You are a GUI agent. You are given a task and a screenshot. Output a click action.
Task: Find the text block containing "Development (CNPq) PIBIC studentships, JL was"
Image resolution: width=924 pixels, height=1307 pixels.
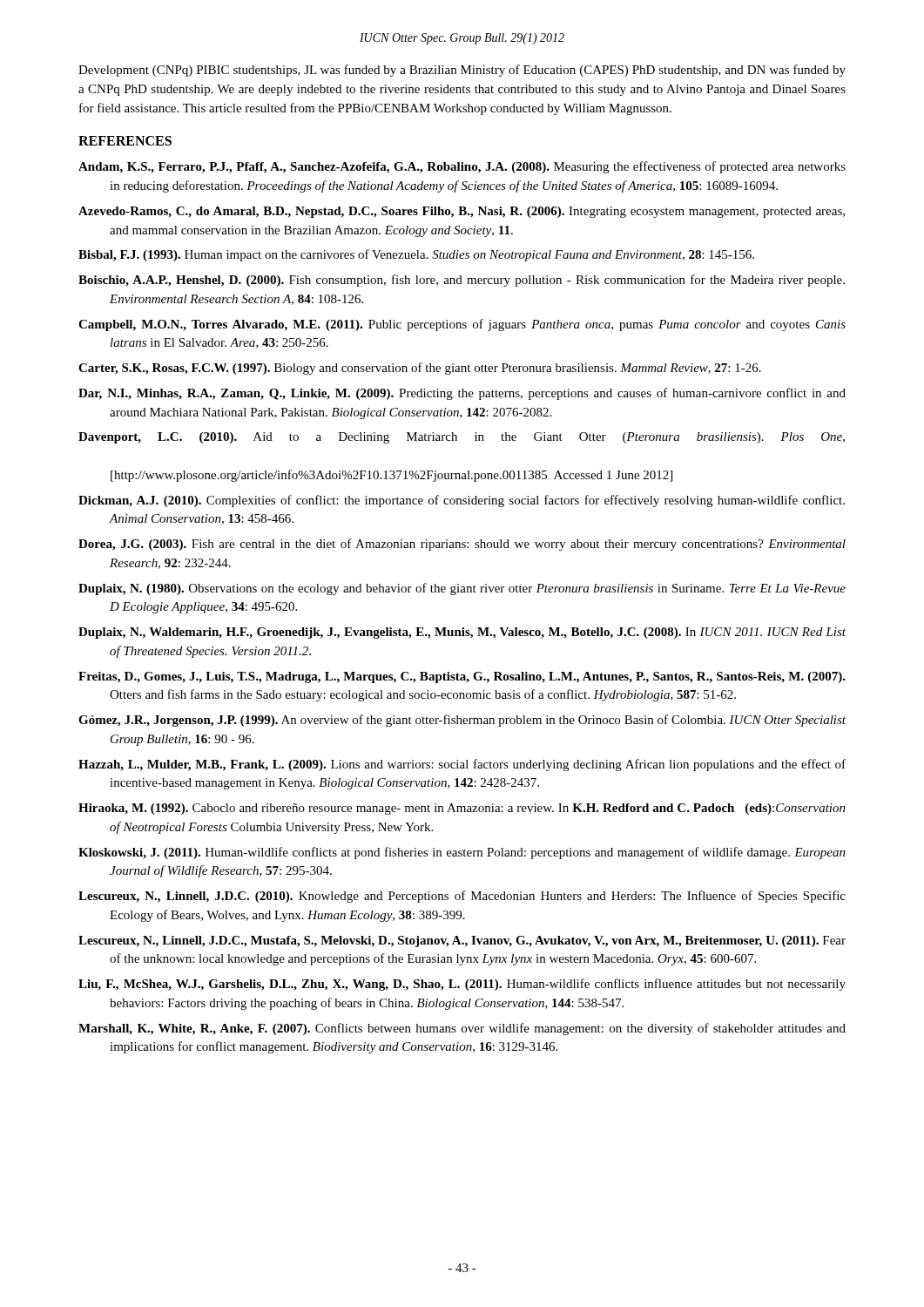(462, 89)
